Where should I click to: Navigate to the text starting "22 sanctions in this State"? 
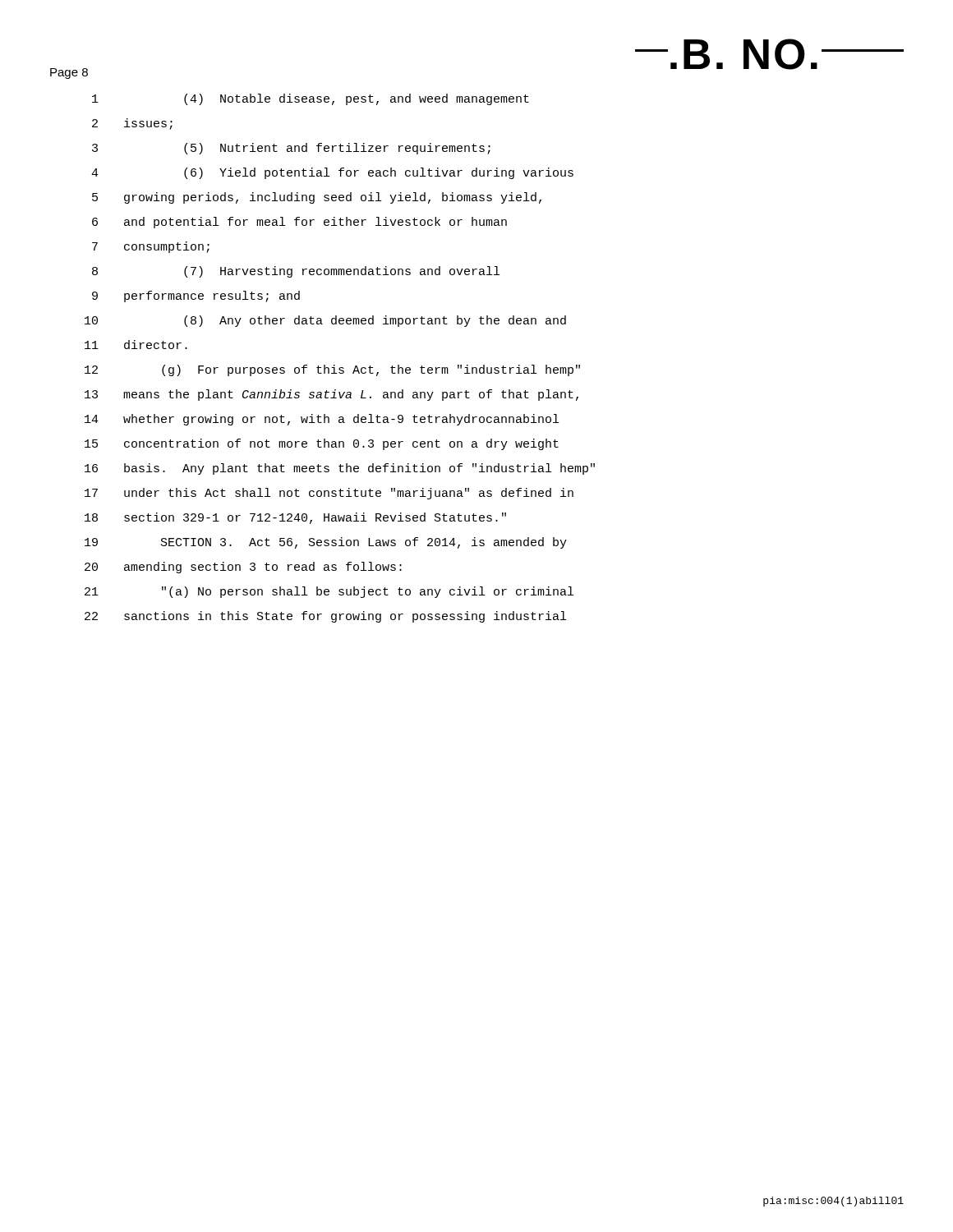click(x=476, y=618)
